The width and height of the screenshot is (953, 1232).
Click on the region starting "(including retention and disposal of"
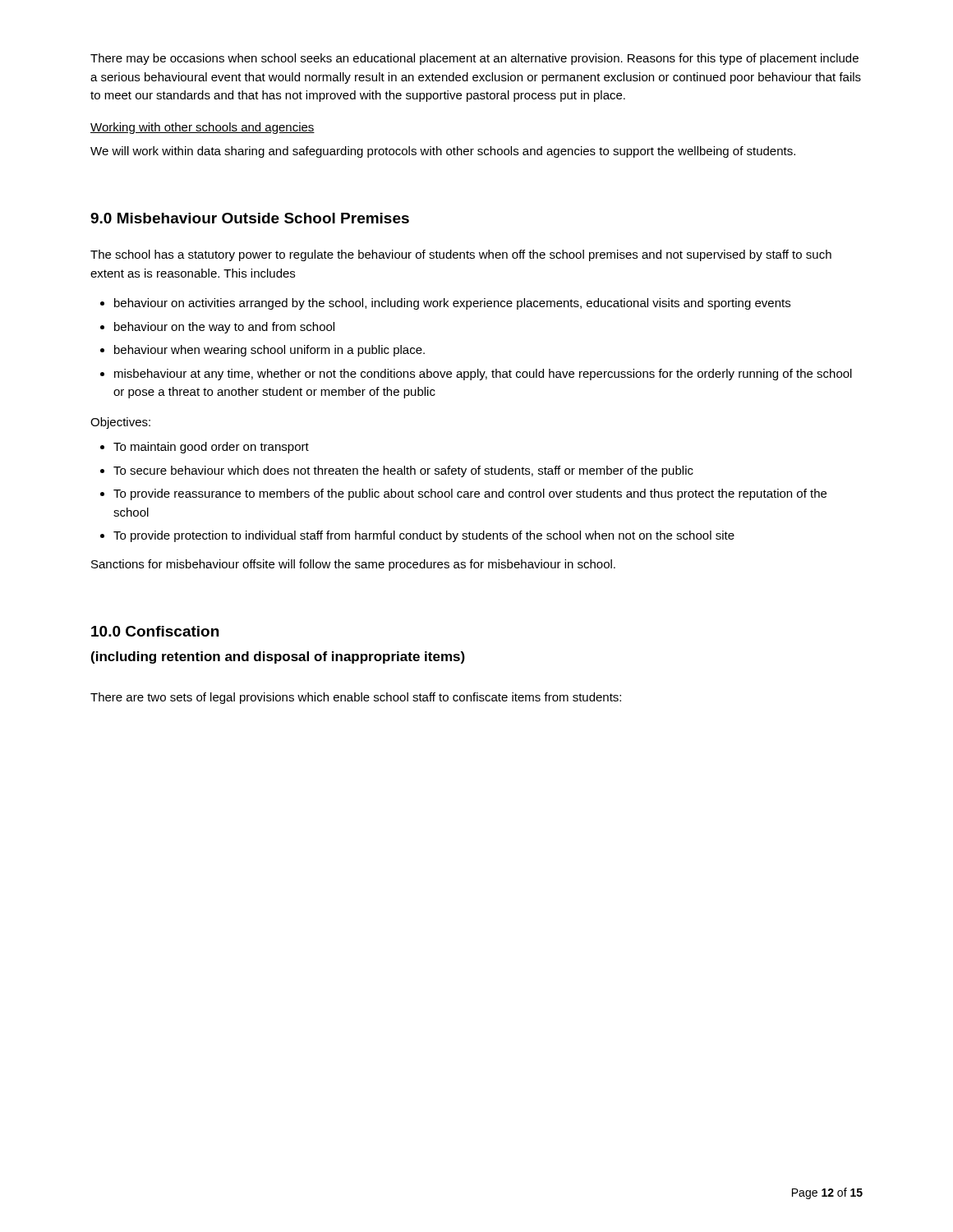[278, 657]
